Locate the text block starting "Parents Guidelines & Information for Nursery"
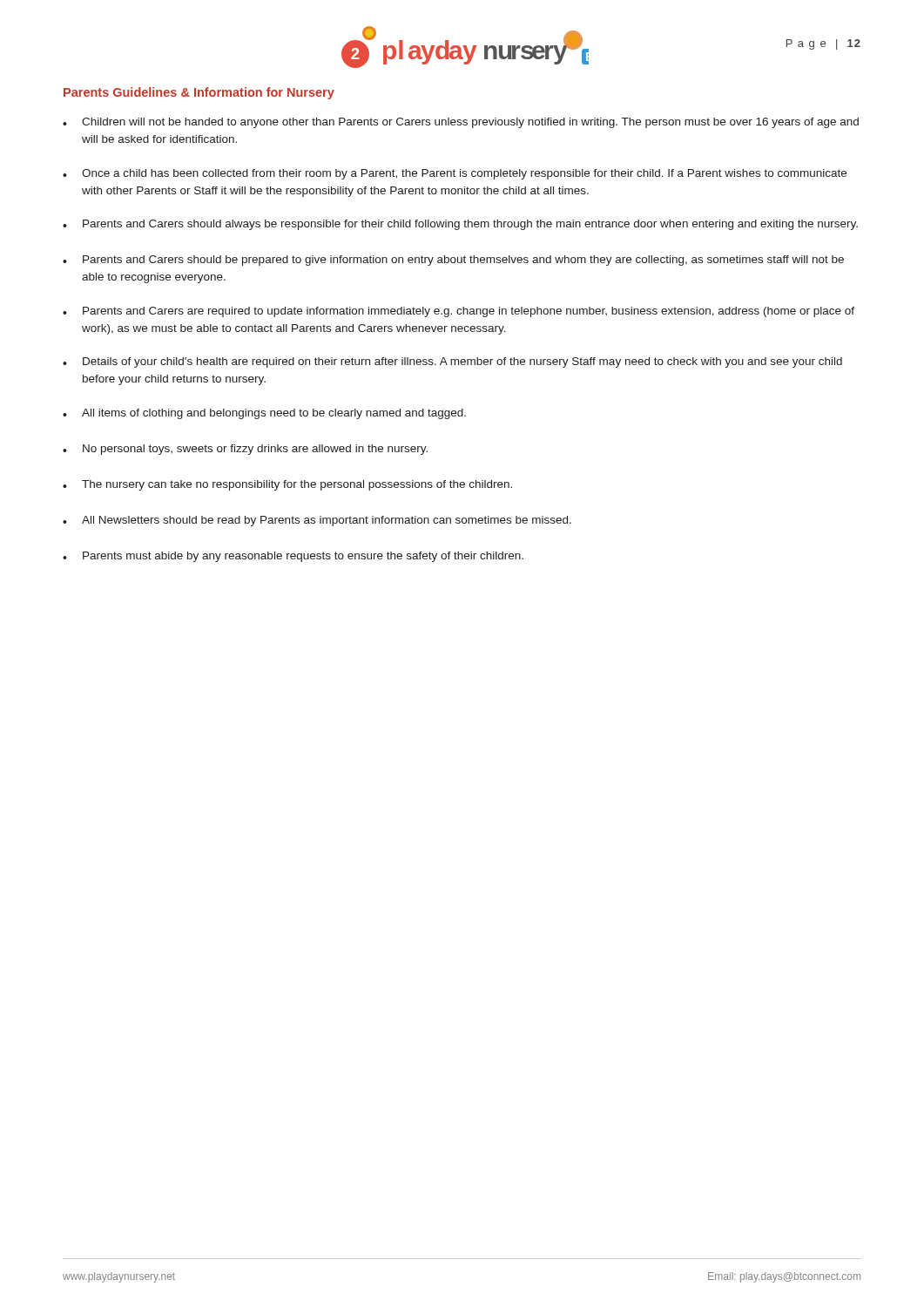The height and width of the screenshot is (1307, 924). point(199,92)
